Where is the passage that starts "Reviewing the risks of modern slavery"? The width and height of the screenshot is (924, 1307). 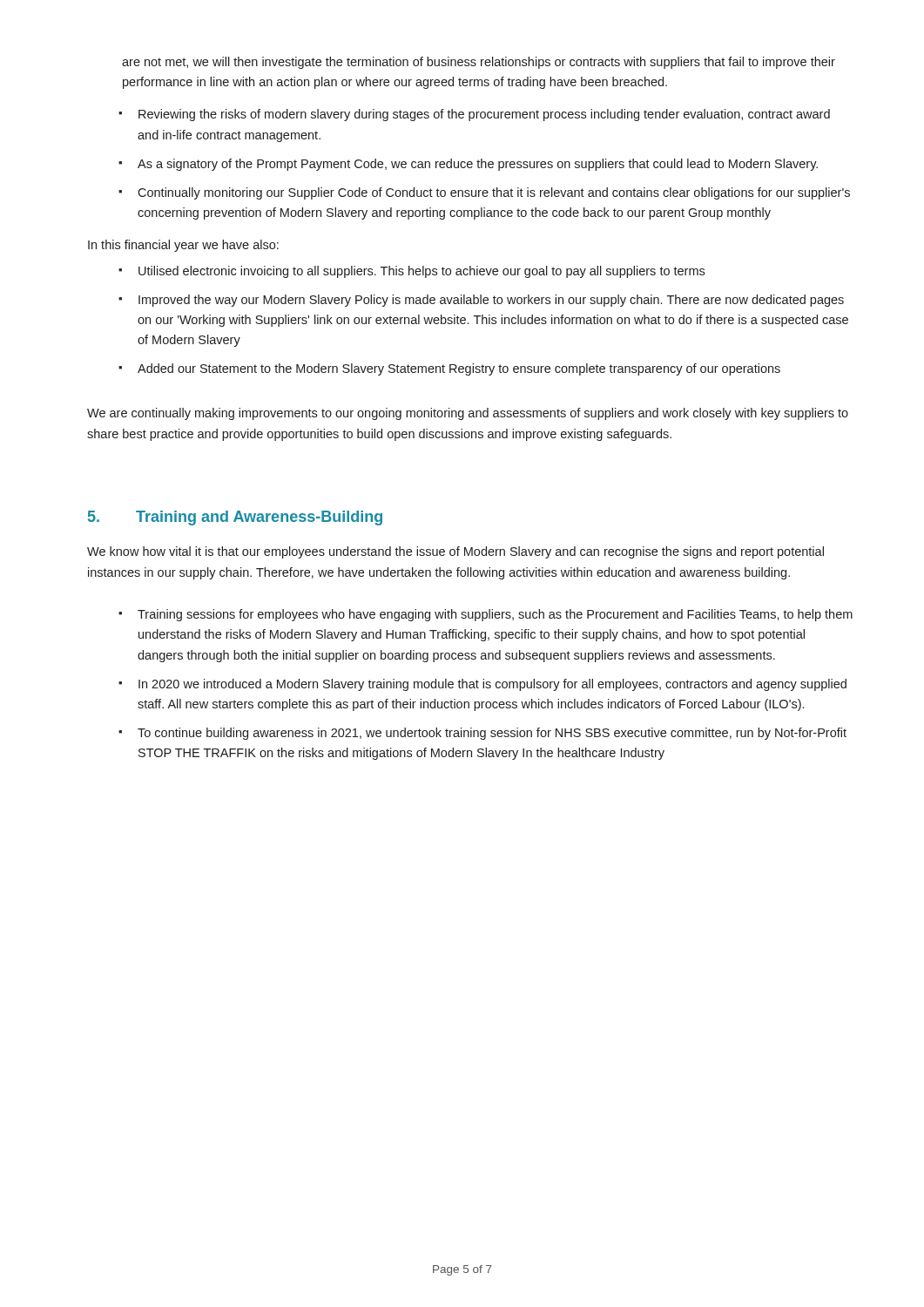point(484,125)
